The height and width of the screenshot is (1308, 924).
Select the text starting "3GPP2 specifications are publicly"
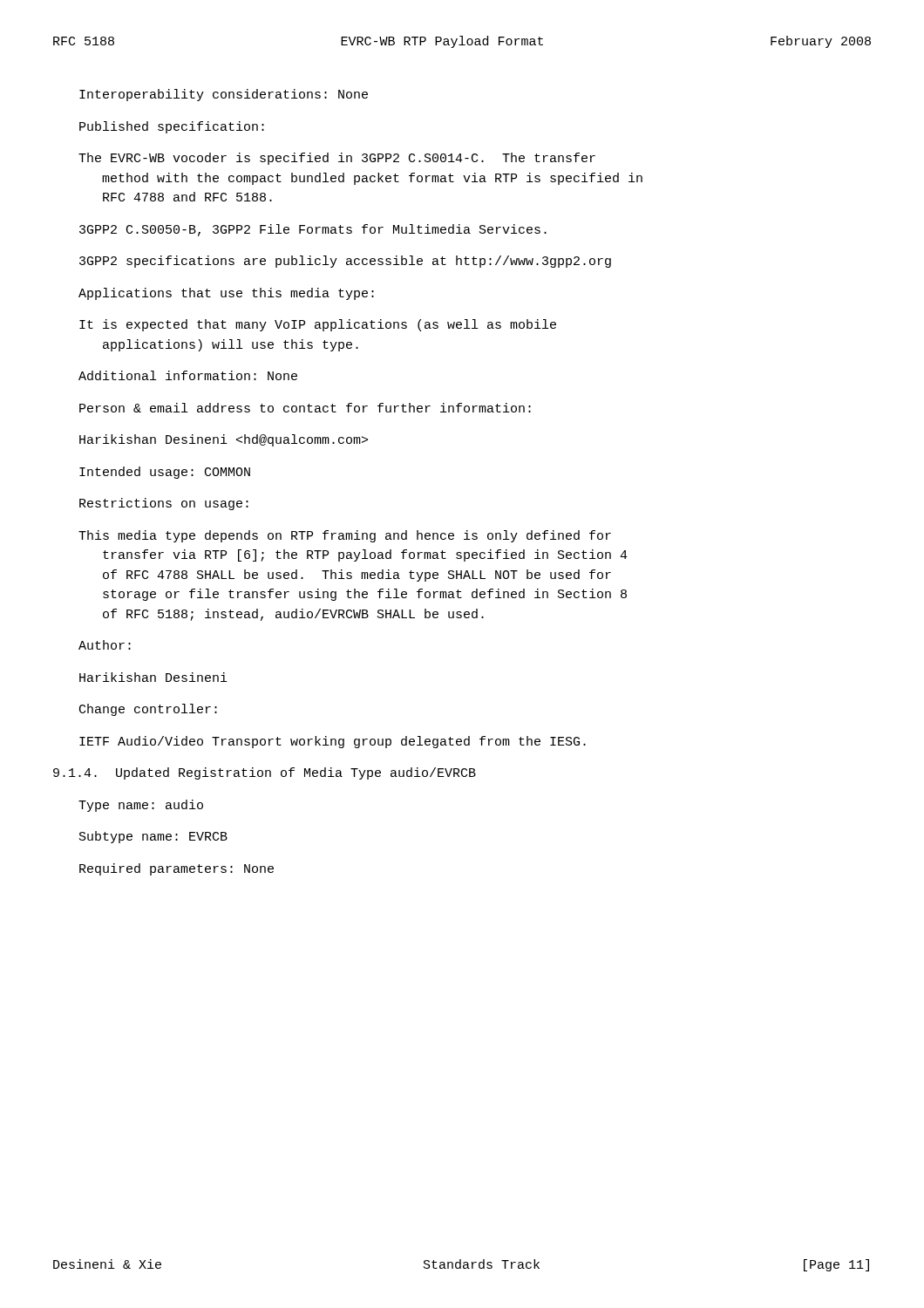coord(345,262)
